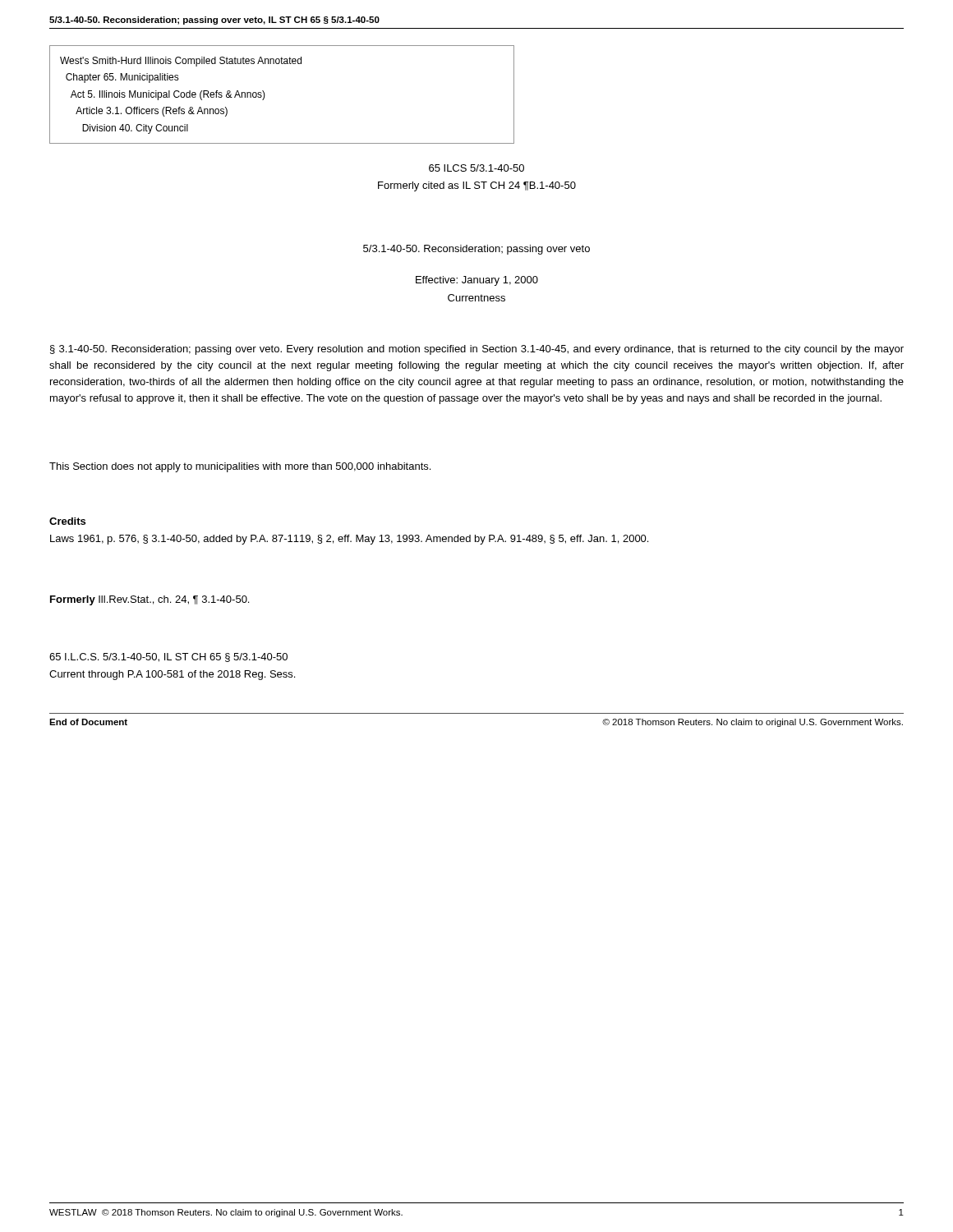Image resolution: width=953 pixels, height=1232 pixels.
Task: Locate the text block starting "Credits Laws 1961, p. 576,"
Action: pyautogui.click(x=349, y=530)
